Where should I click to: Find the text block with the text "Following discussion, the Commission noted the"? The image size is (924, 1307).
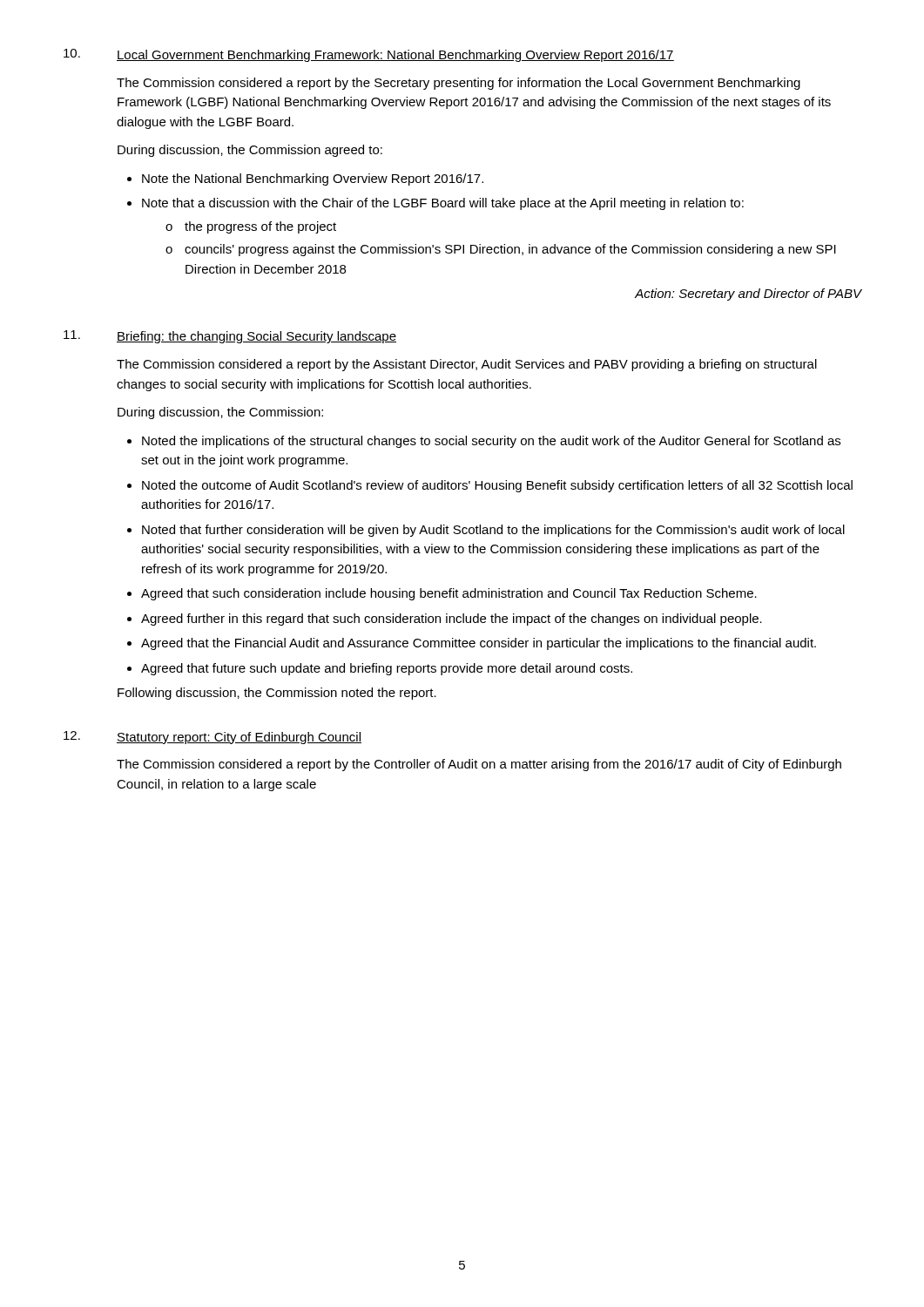pyautogui.click(x=277, y=692)
